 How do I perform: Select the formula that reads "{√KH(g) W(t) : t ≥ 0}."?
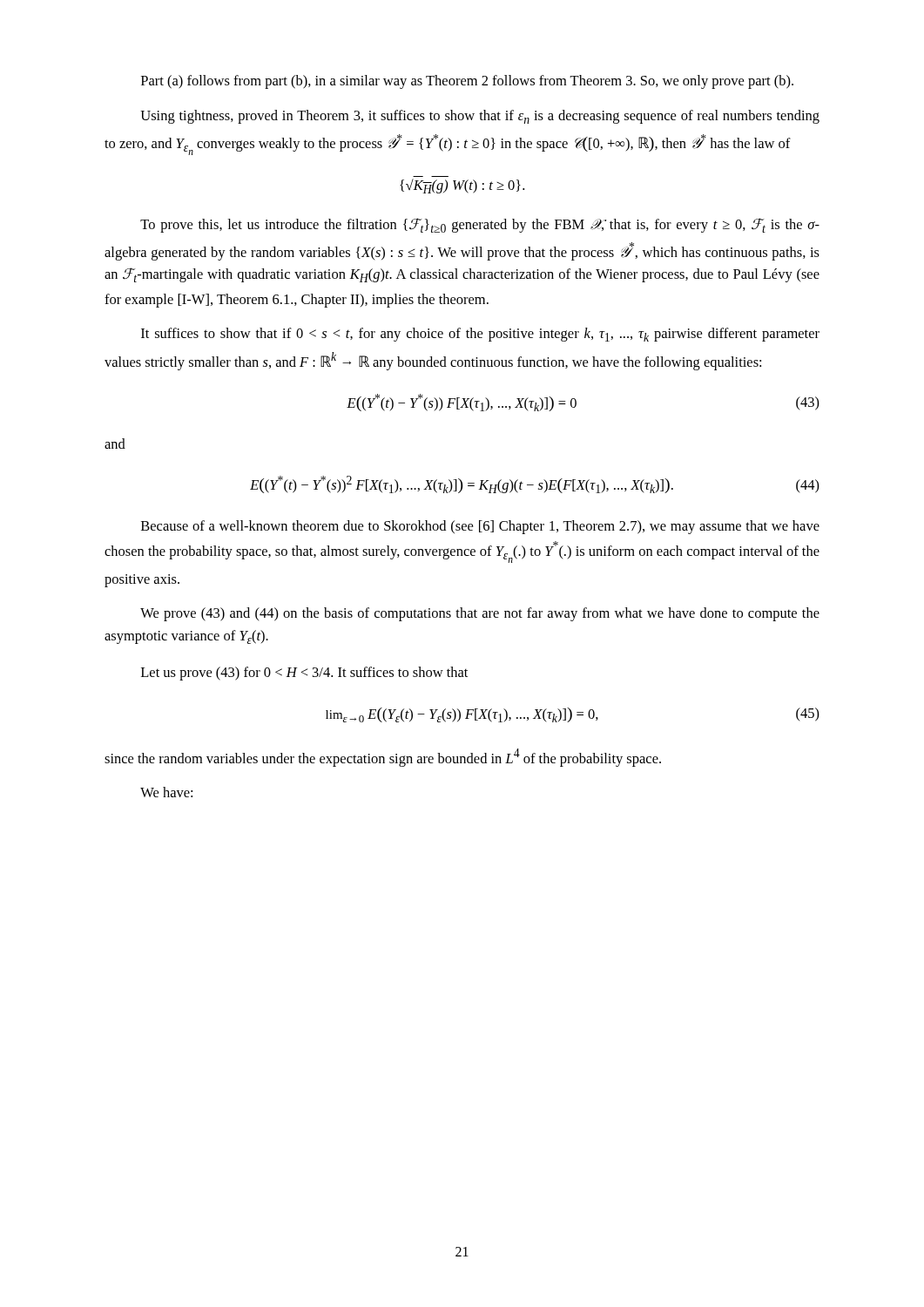[462, 187]
